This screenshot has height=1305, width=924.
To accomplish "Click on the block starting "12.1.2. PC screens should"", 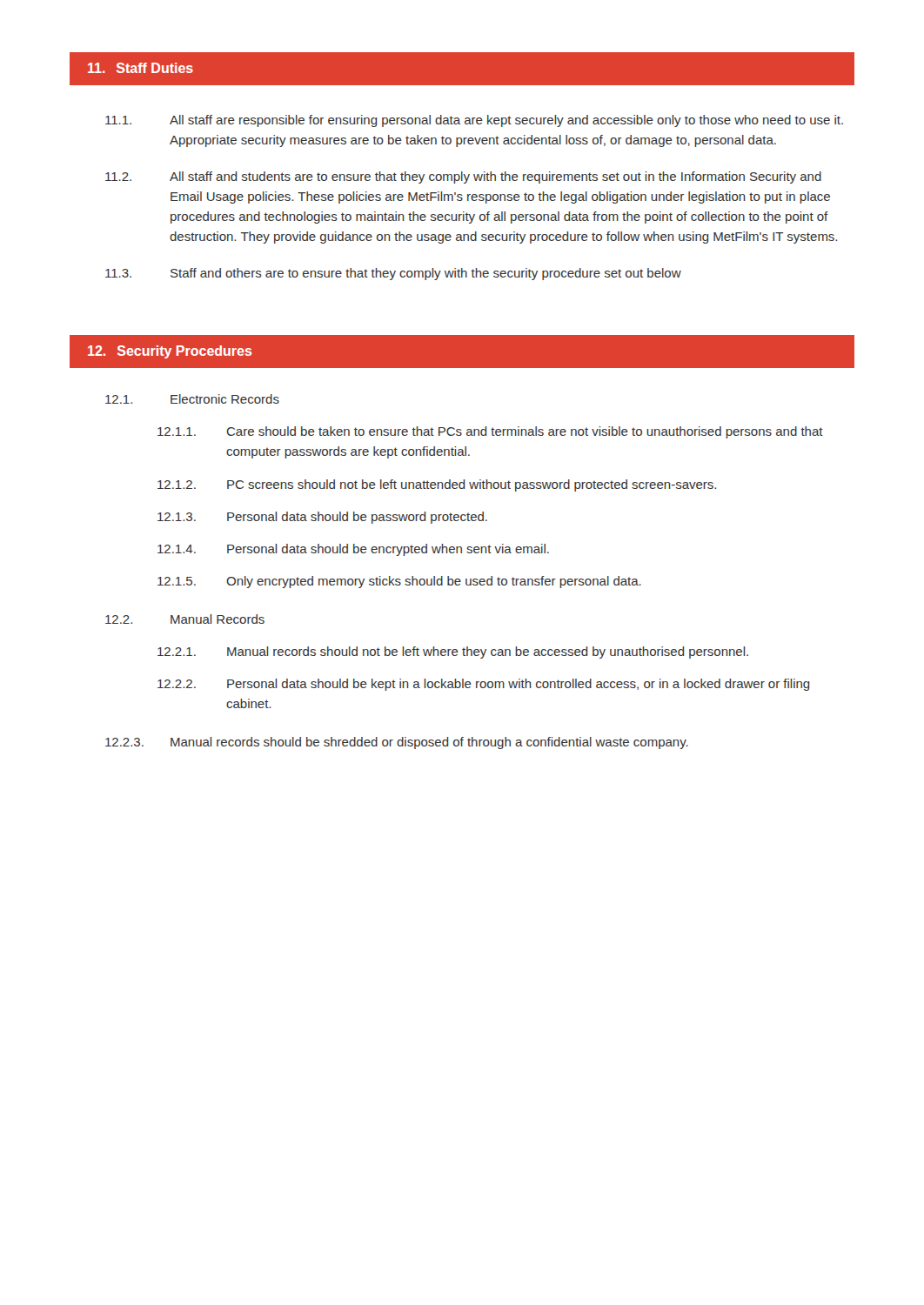I will tap(506, 484).
